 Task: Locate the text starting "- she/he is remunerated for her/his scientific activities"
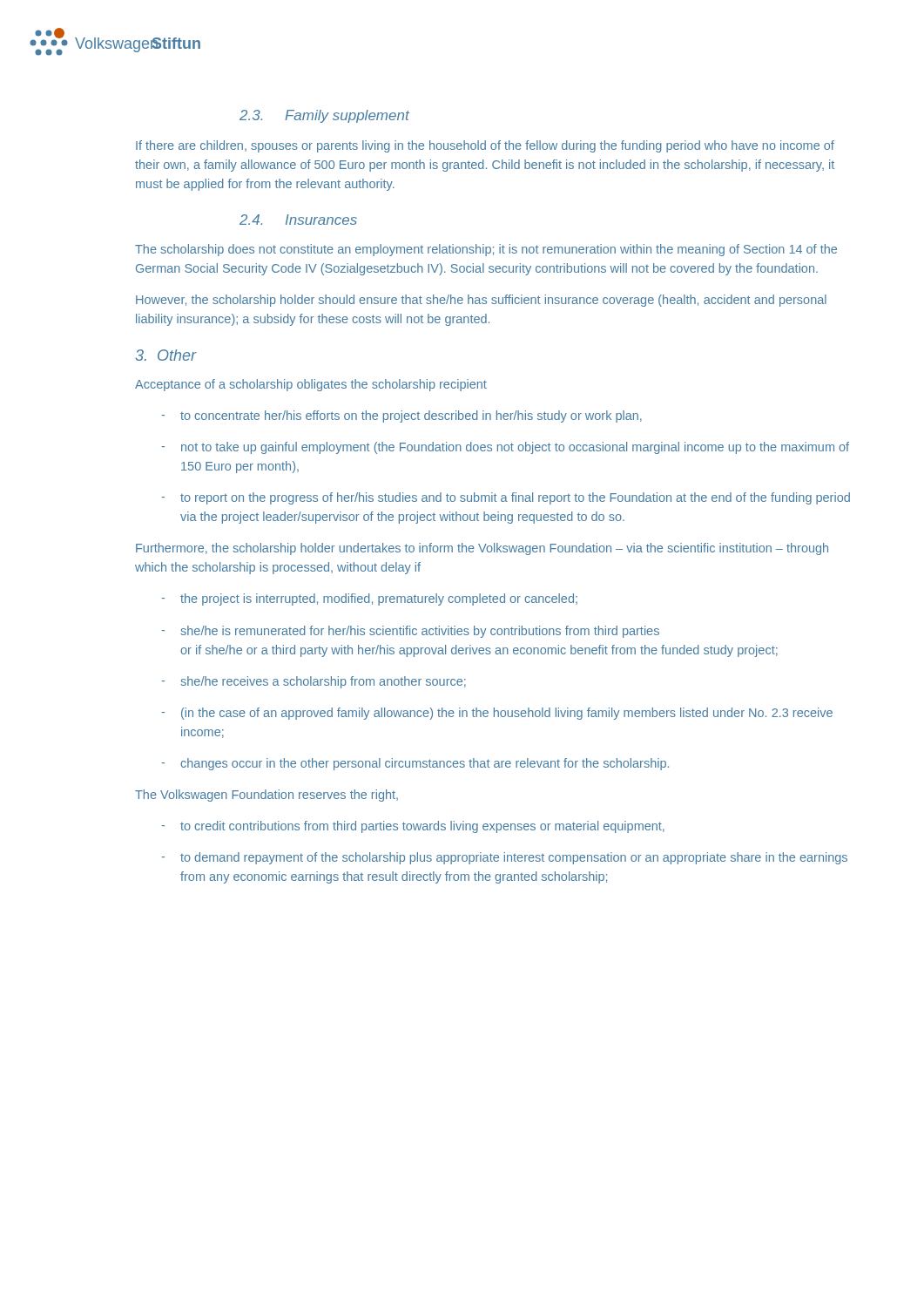508,640
